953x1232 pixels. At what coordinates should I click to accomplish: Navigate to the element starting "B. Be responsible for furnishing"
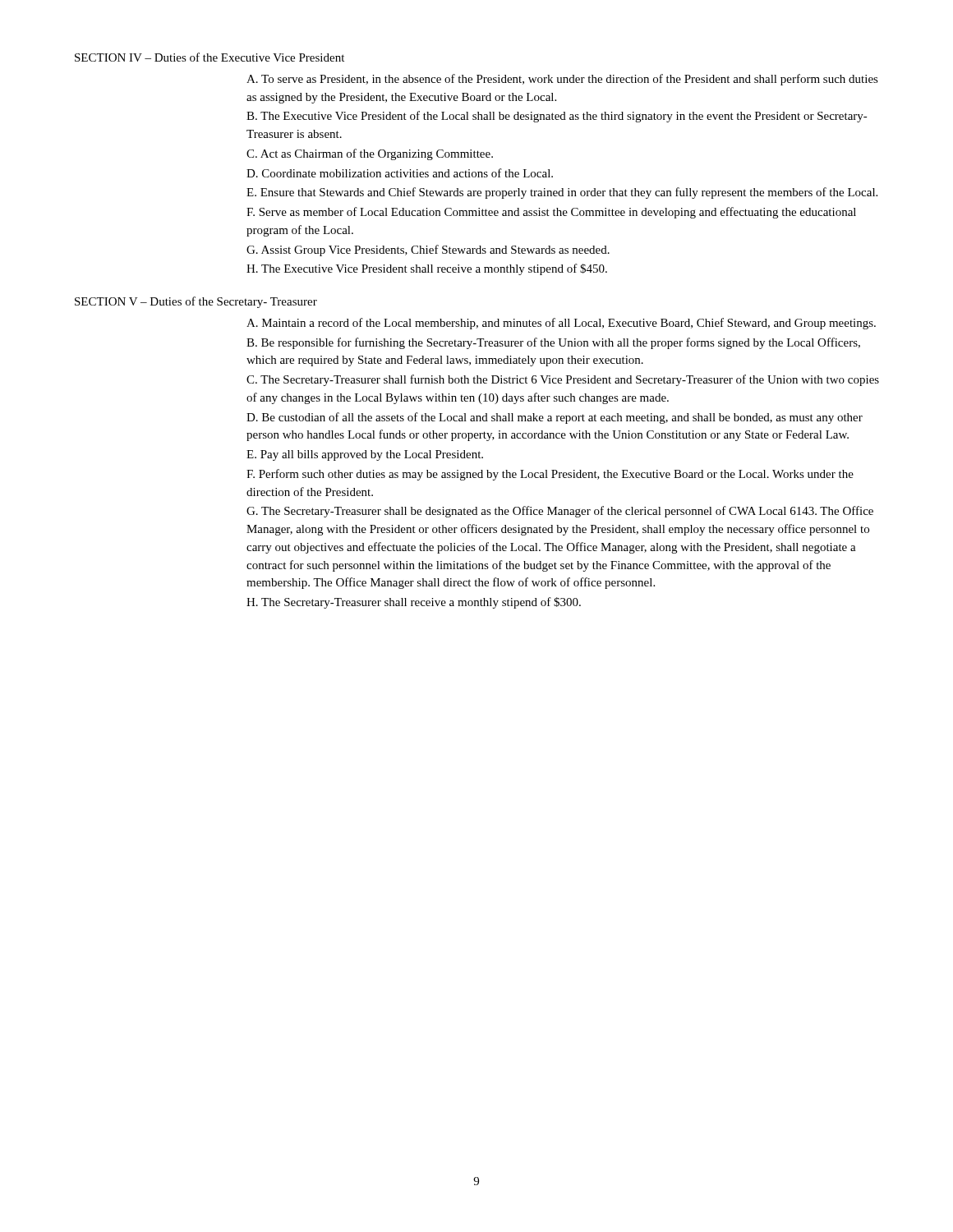pos(569,352)
